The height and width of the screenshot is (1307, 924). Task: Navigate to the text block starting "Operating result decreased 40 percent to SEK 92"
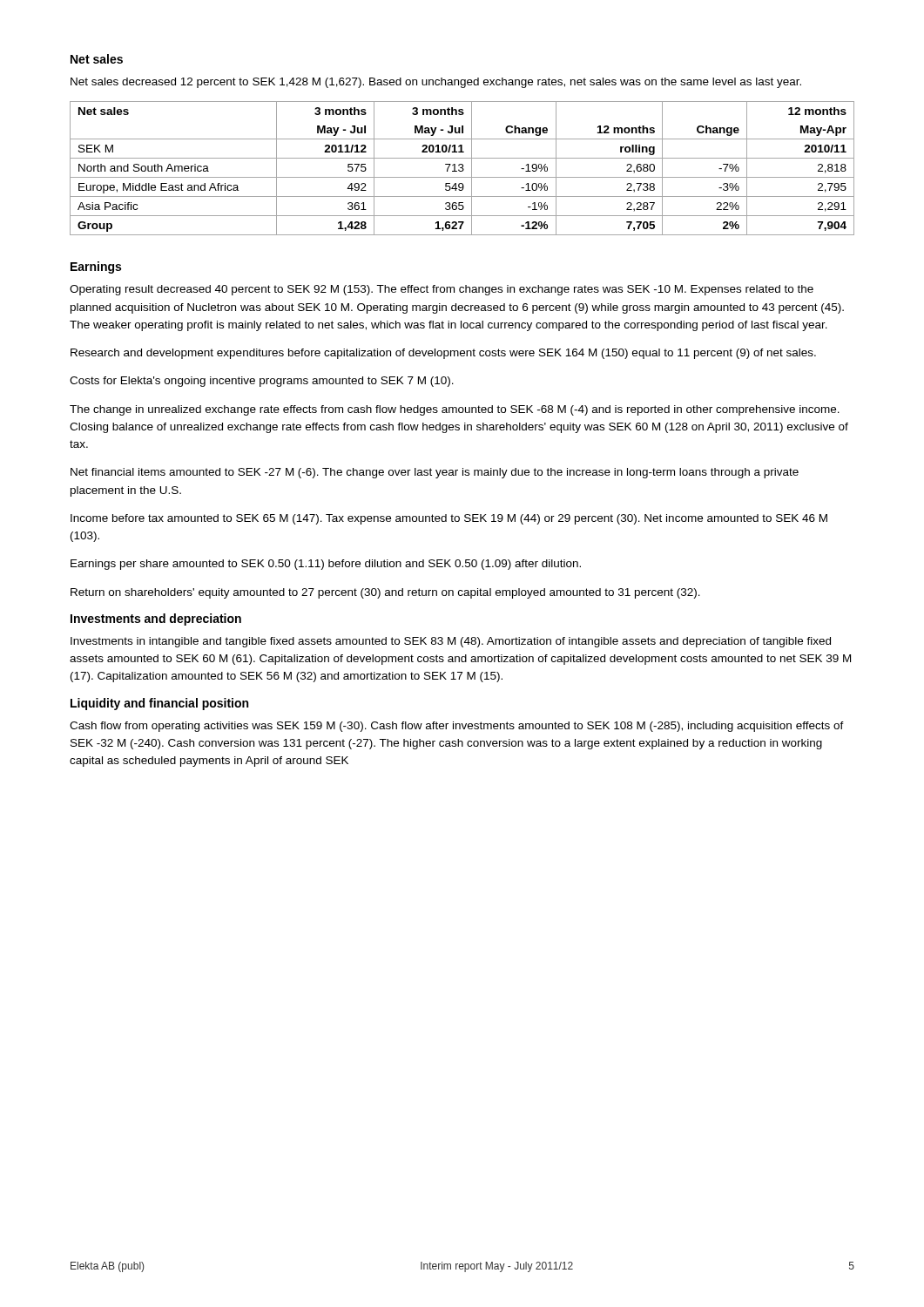[457, 307]
